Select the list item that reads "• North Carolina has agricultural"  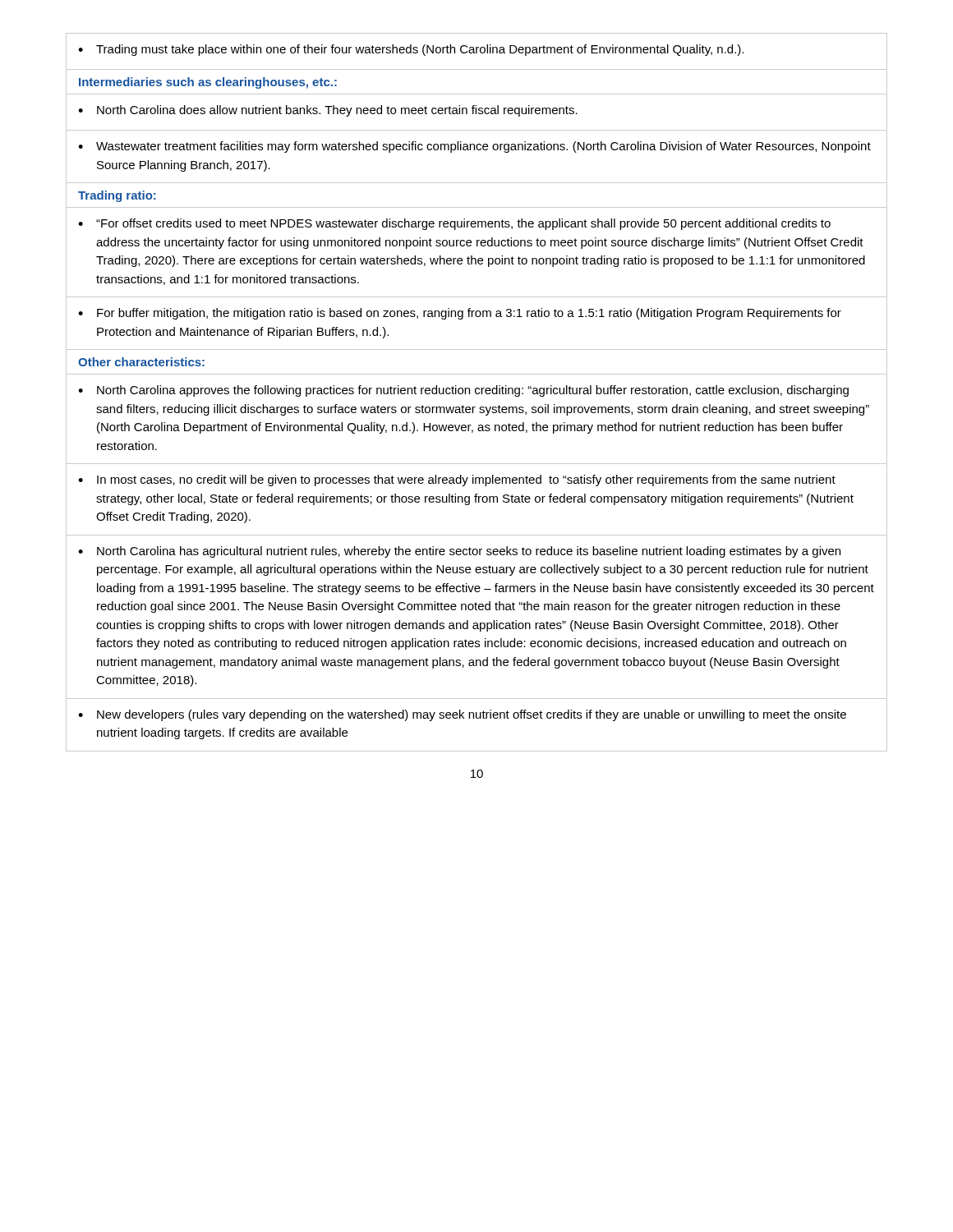[x=476, y=616]
